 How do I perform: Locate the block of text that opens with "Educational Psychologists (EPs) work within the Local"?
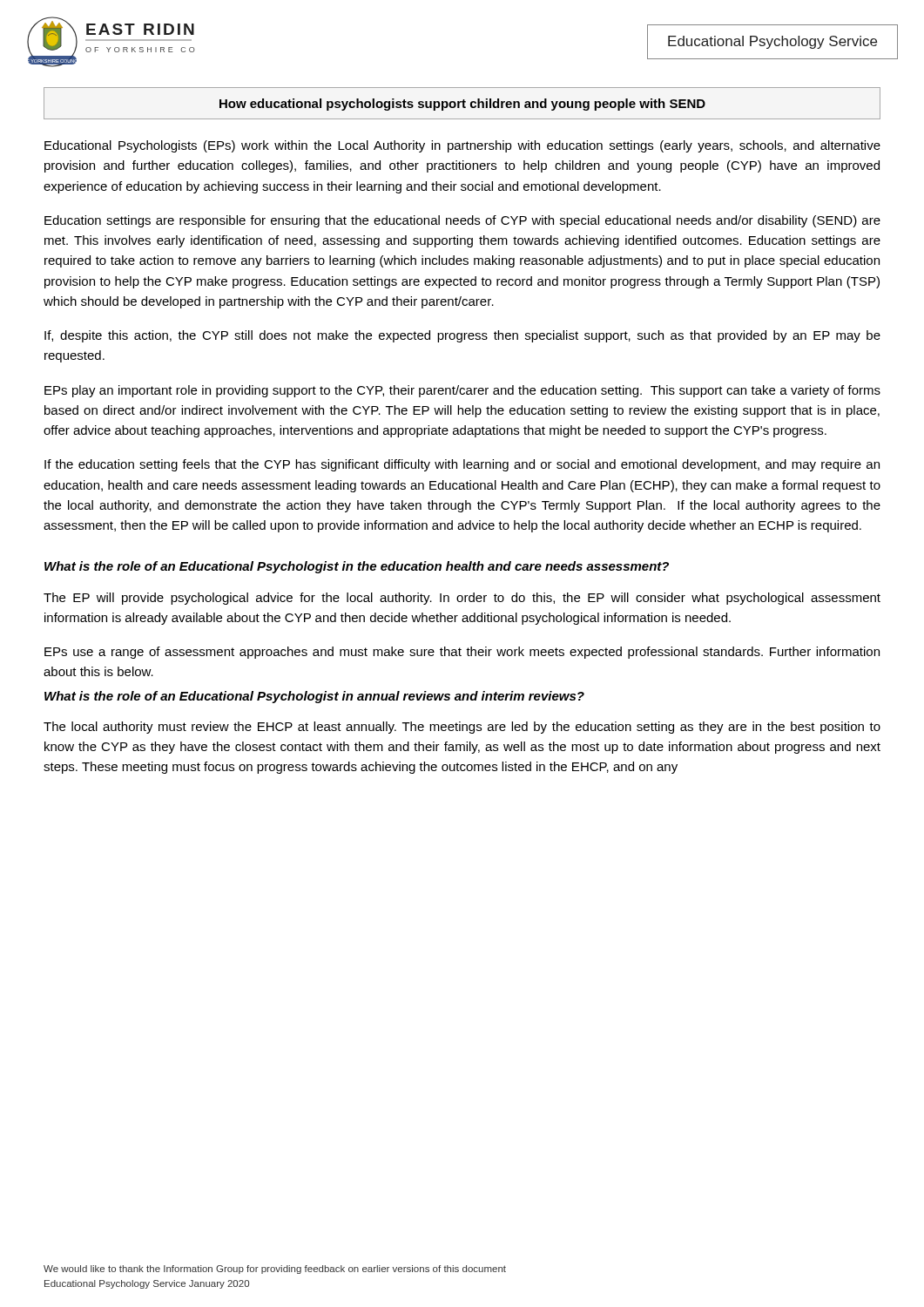click(x=462, y=165)
